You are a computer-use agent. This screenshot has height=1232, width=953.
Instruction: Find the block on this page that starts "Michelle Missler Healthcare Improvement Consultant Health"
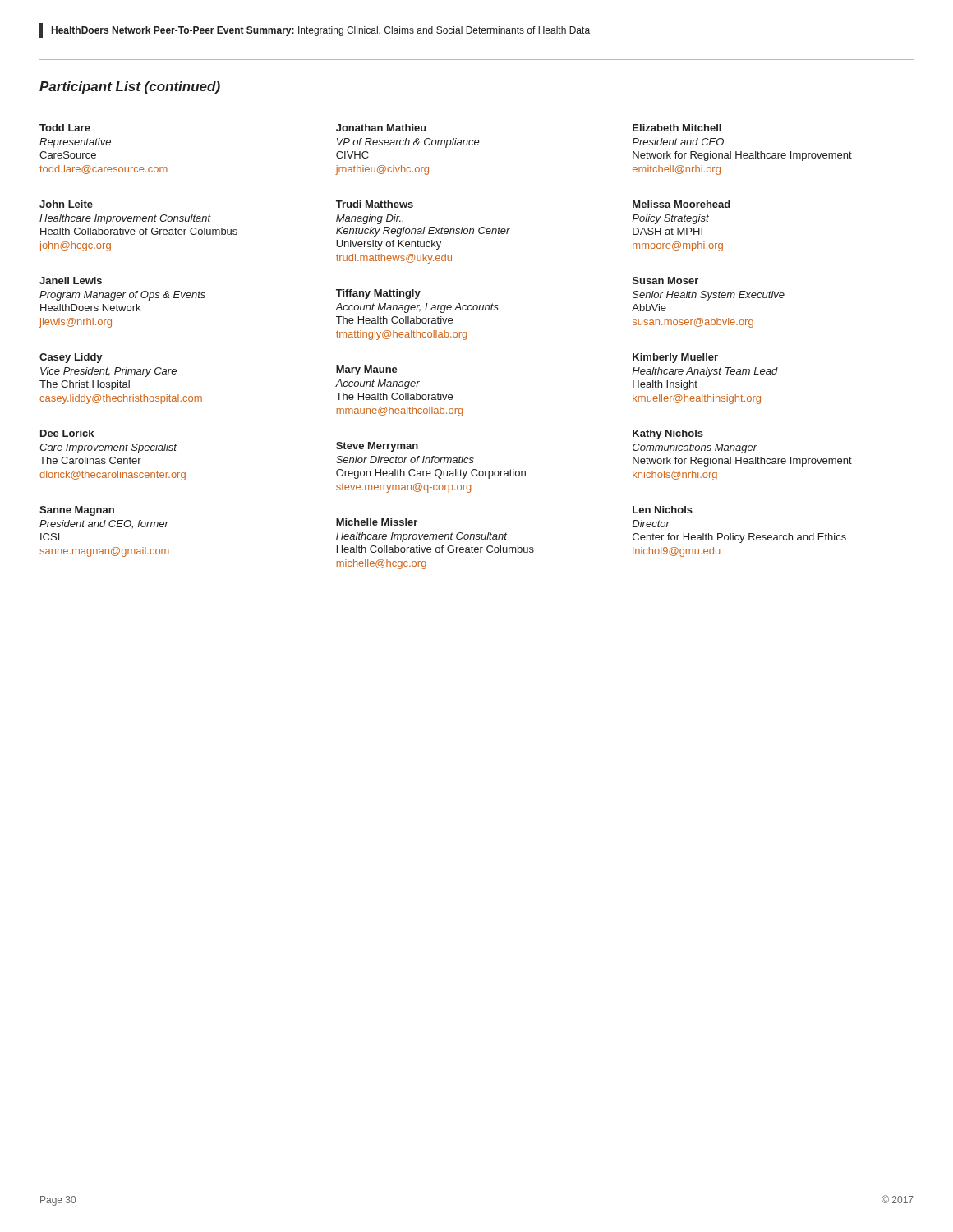(476, 543)
